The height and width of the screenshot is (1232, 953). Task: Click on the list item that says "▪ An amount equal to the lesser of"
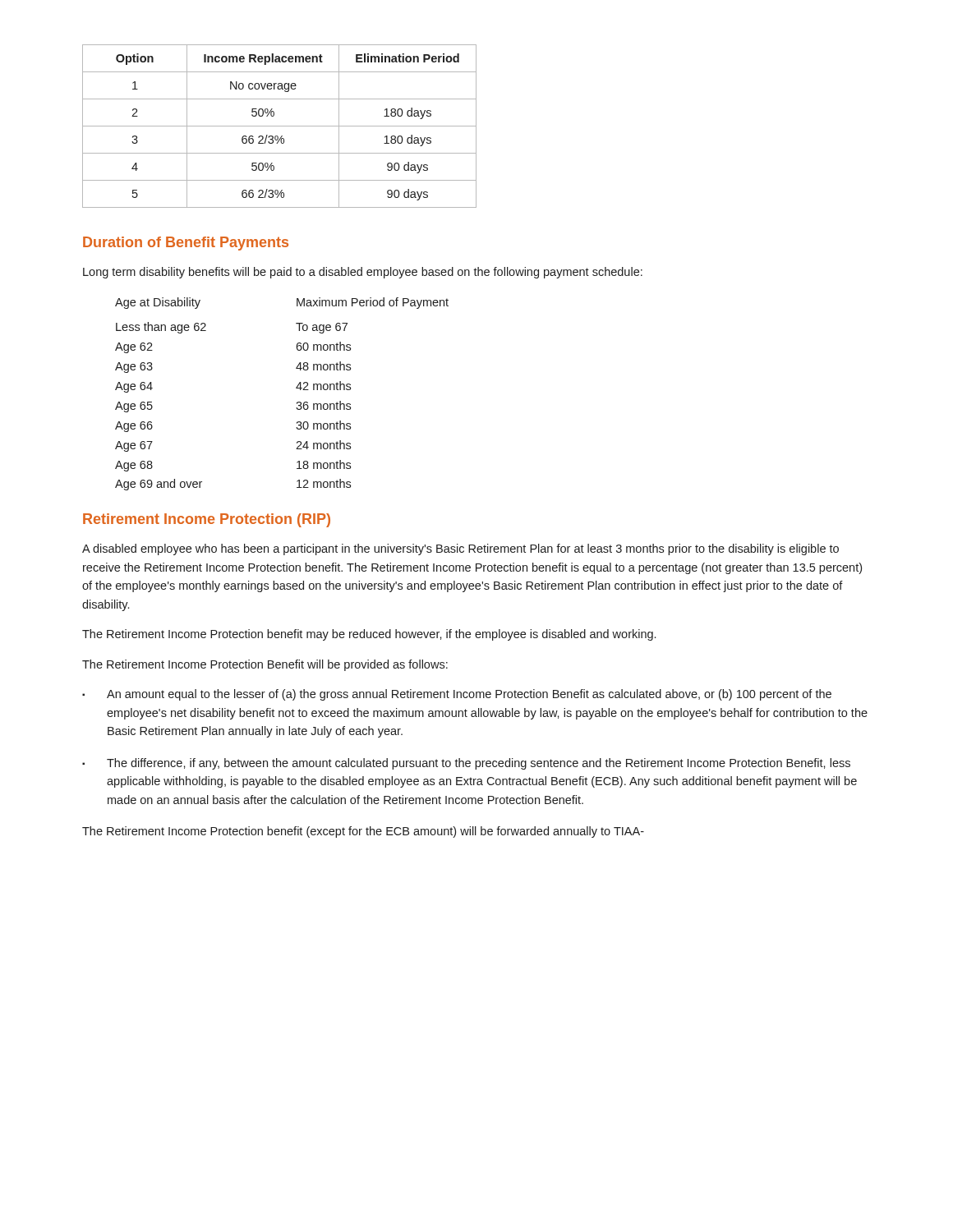[476, 713]
